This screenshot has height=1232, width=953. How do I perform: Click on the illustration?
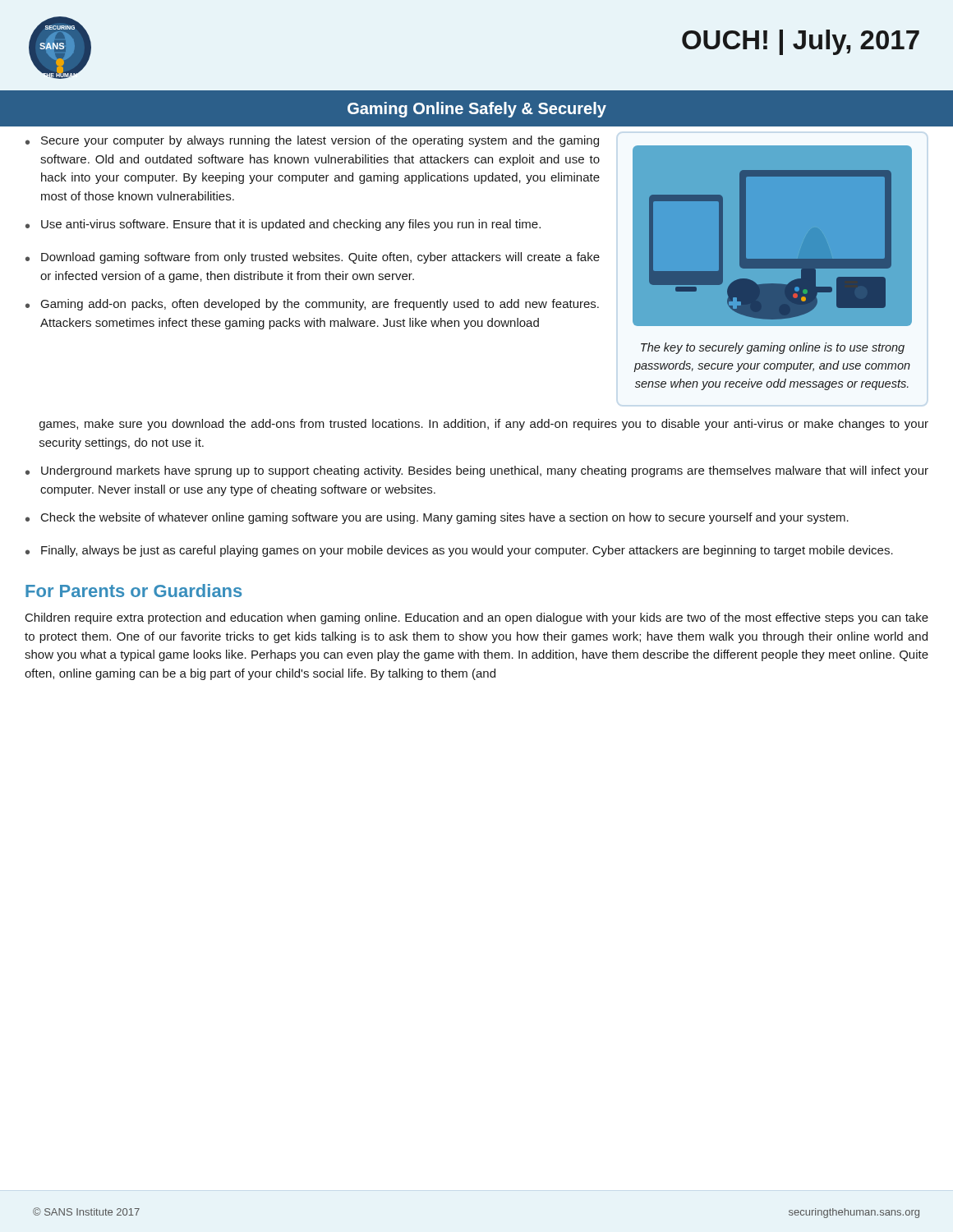[x=772, y=269]
